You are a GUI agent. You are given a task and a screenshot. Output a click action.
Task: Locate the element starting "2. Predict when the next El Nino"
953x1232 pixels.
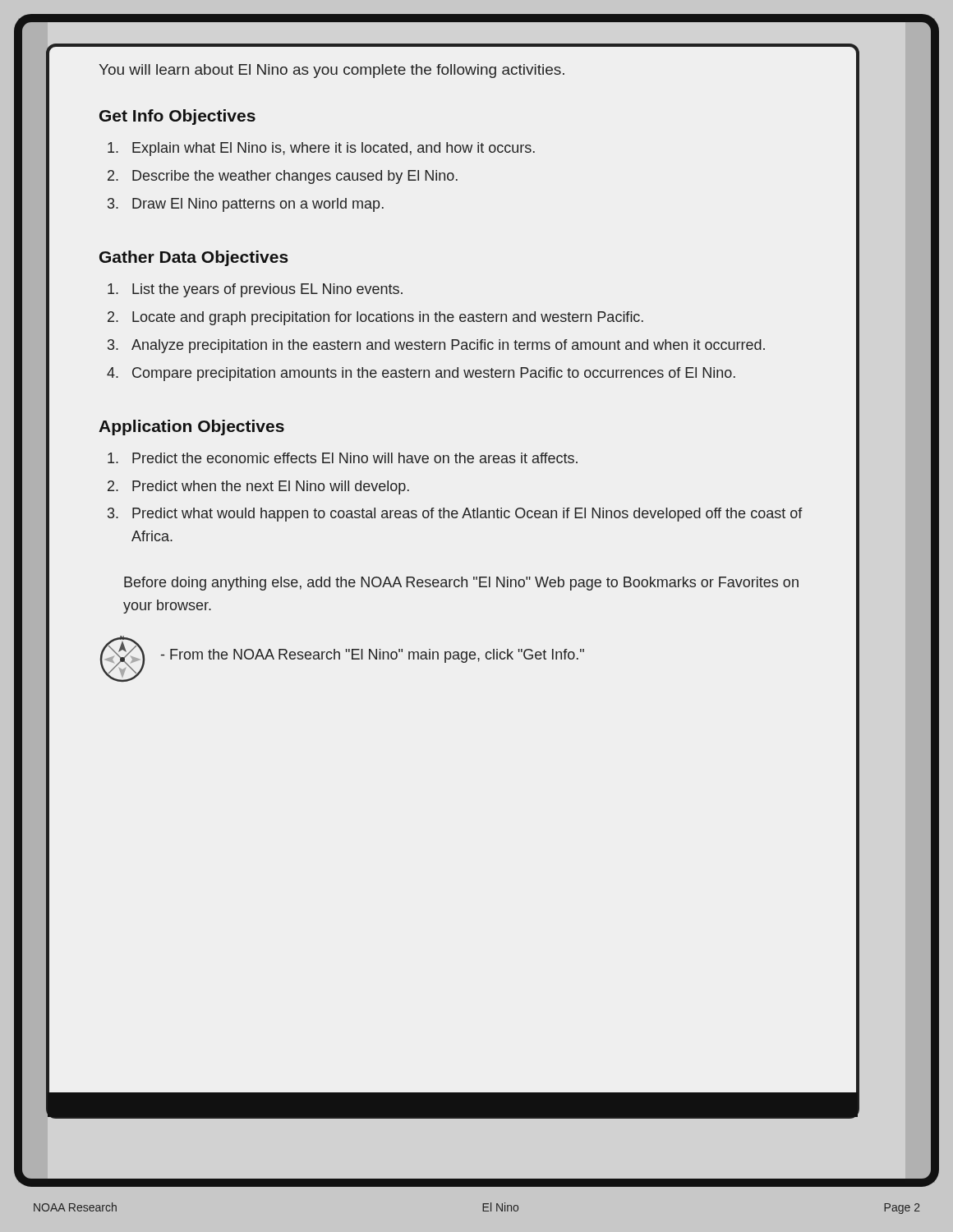258,487
